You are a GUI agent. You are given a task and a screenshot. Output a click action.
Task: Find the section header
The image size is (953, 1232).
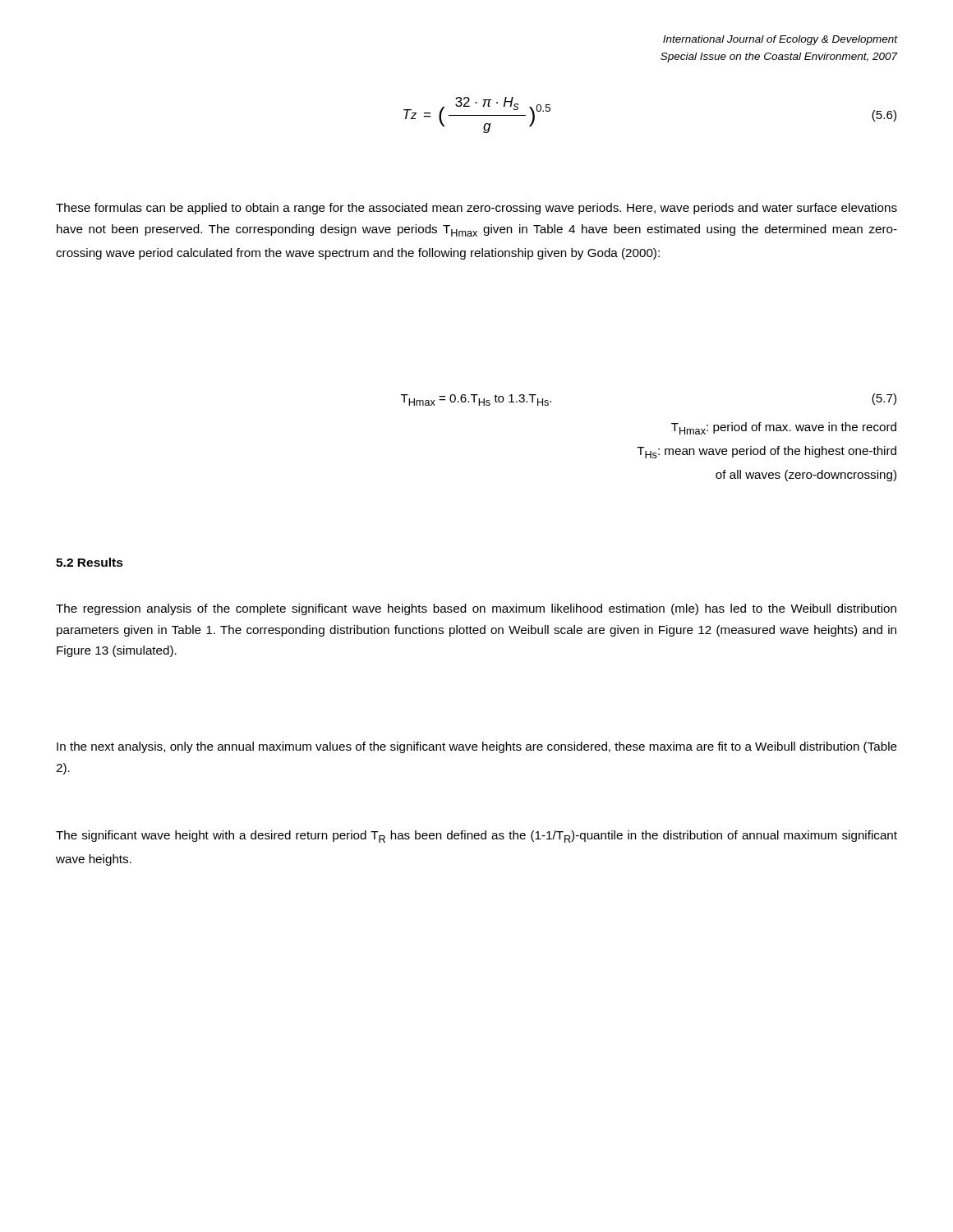pyautogui.click(x=89, y=562)
